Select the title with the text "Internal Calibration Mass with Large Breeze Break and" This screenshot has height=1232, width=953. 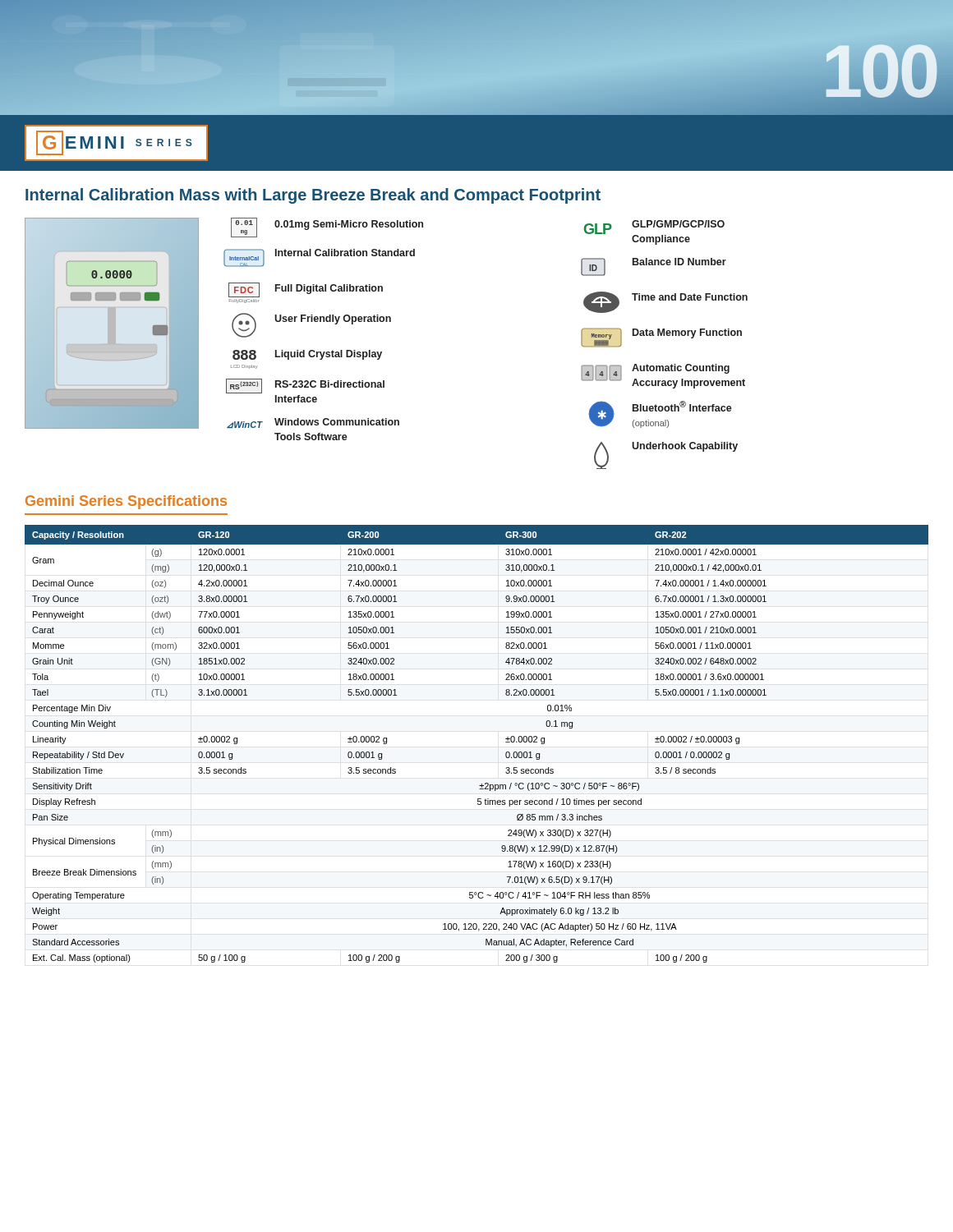click(313, 195)
